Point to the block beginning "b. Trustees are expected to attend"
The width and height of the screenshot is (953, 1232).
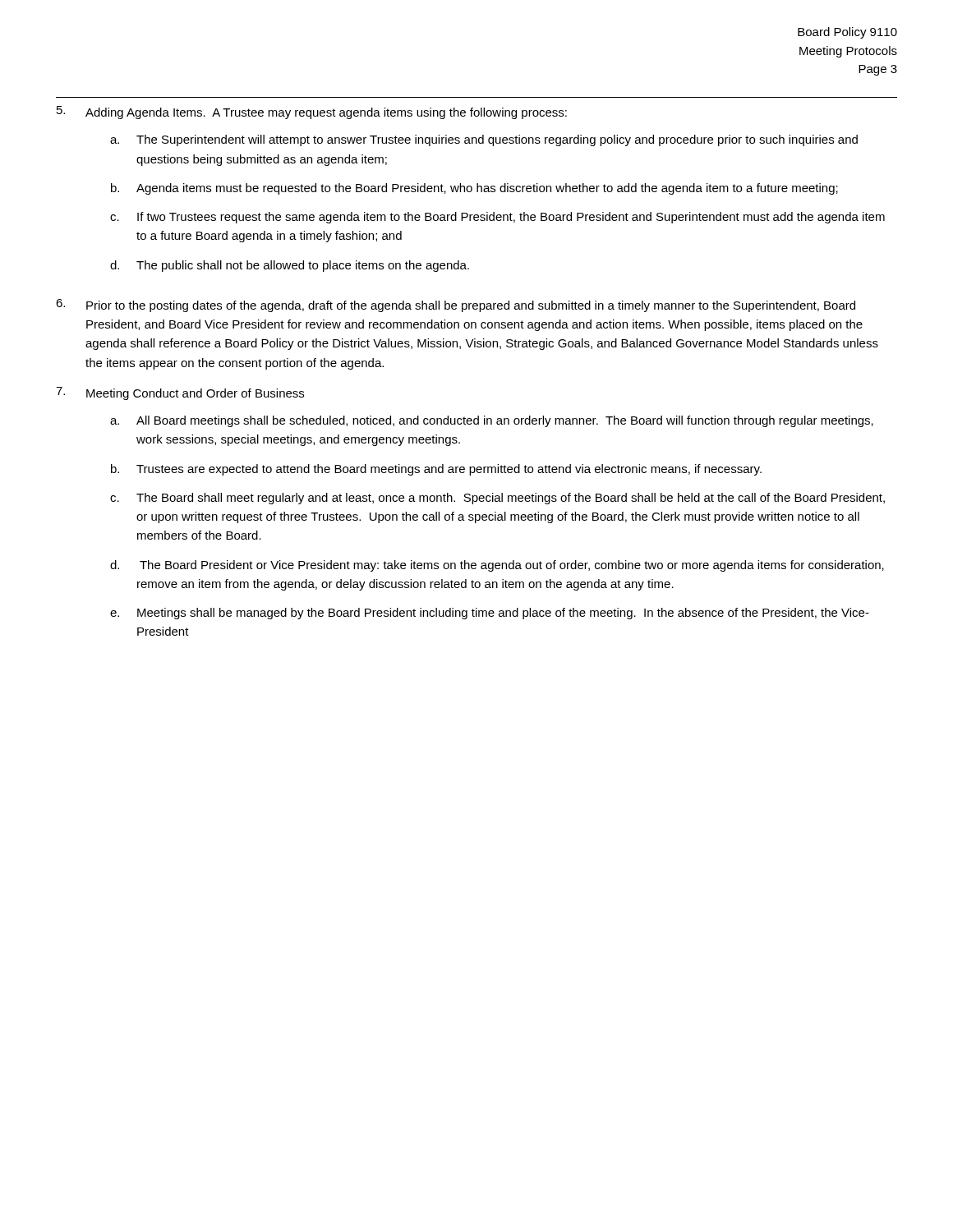pos(504,468)
